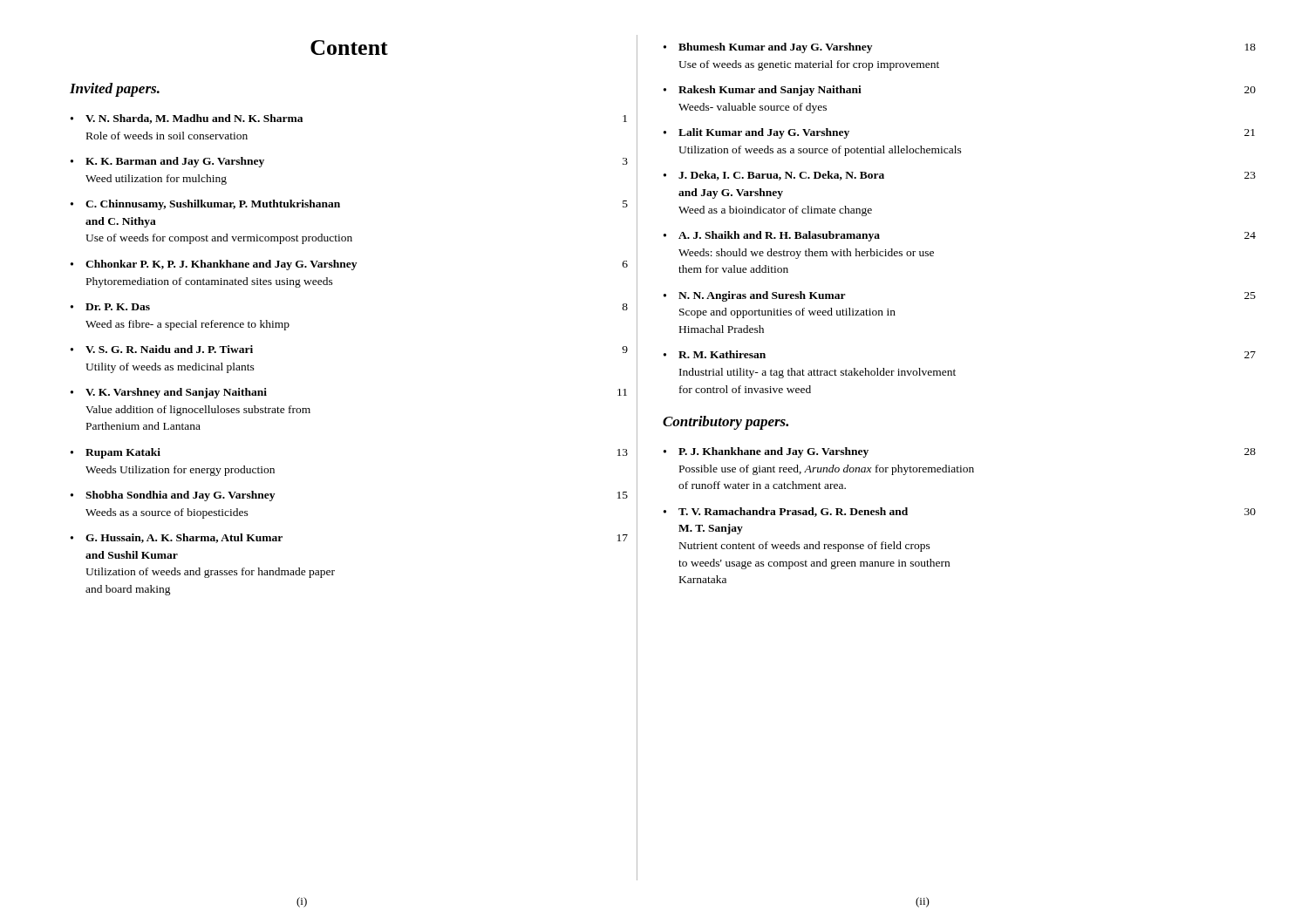Navigate to the passage starting "• Rakesh Kumar"
Image resolution: width=1308 pixels, height=924 pixels.
(x=775, y=90)
